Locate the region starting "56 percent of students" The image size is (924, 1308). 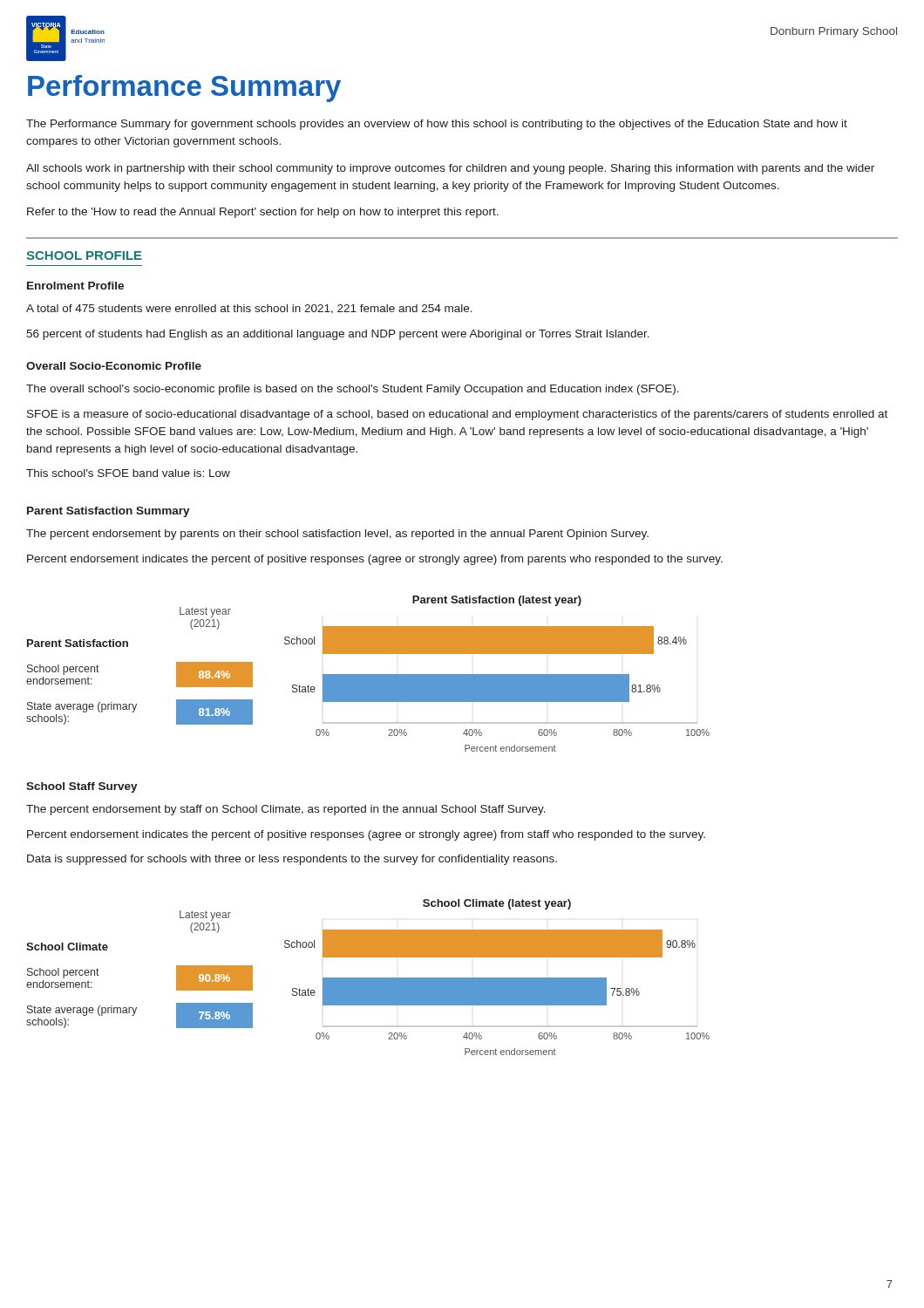[462, 334]
